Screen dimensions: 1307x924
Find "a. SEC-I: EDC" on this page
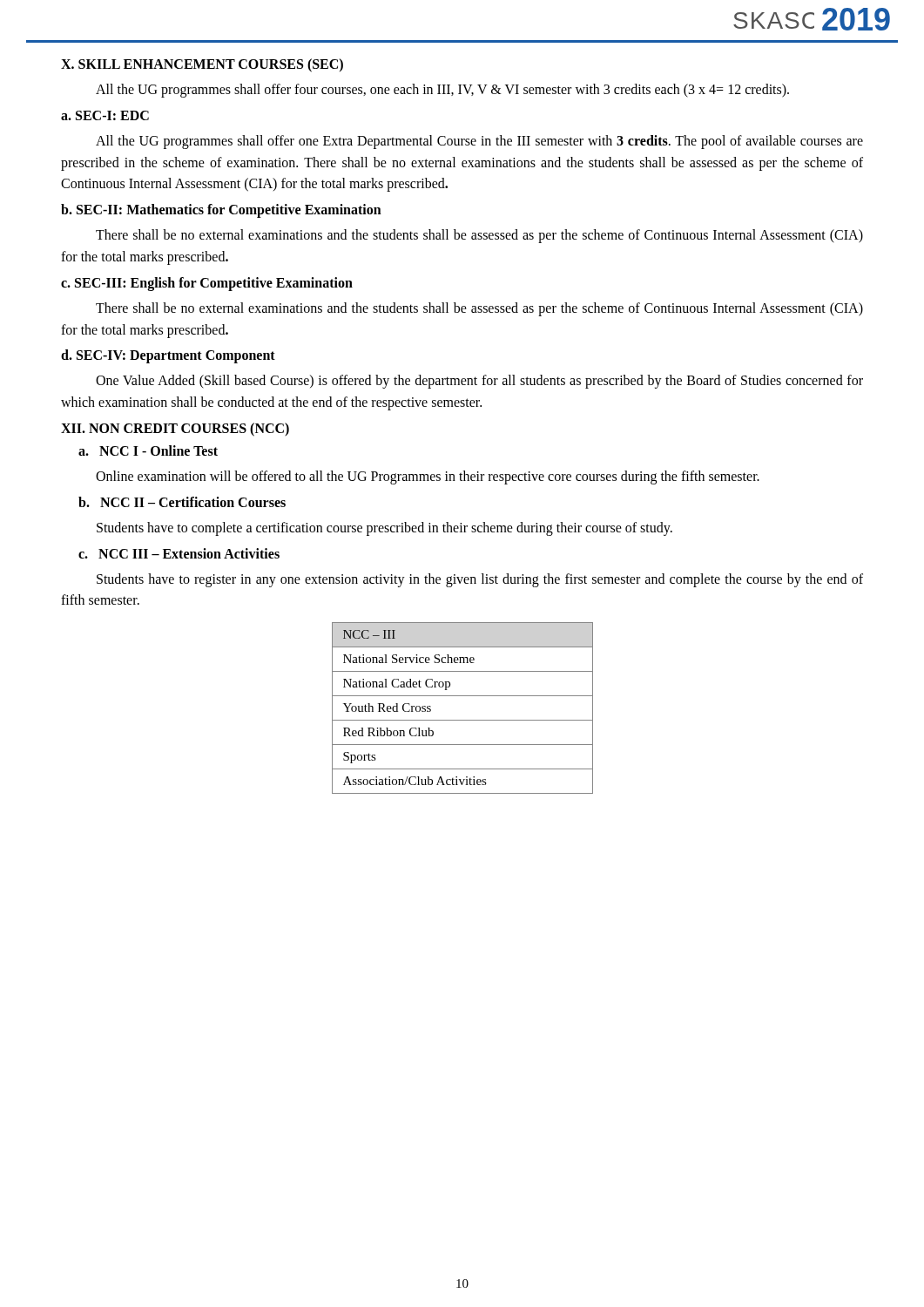105,115
